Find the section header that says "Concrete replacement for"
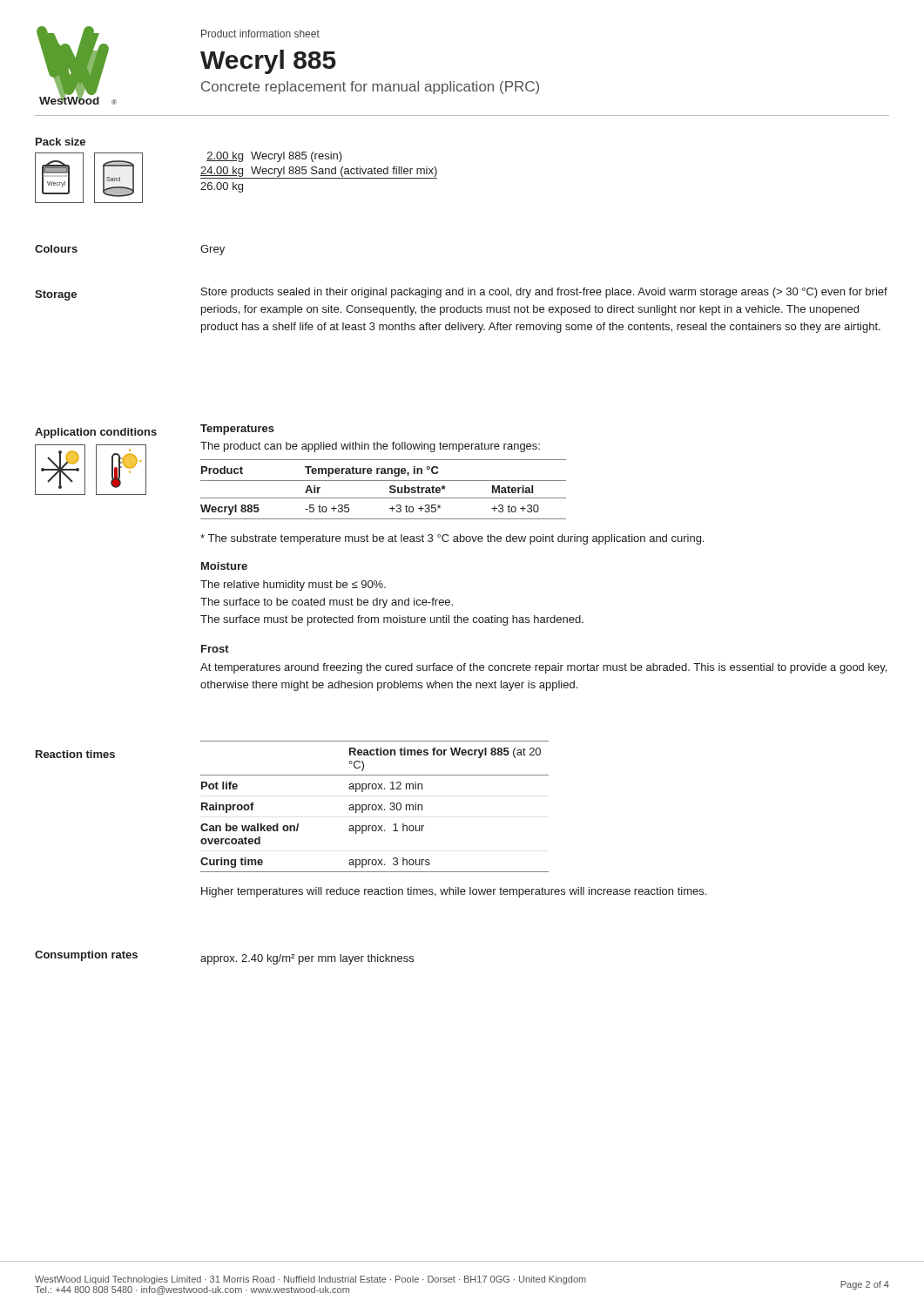This screenshot has width=924, height=1307. (370, 87)
